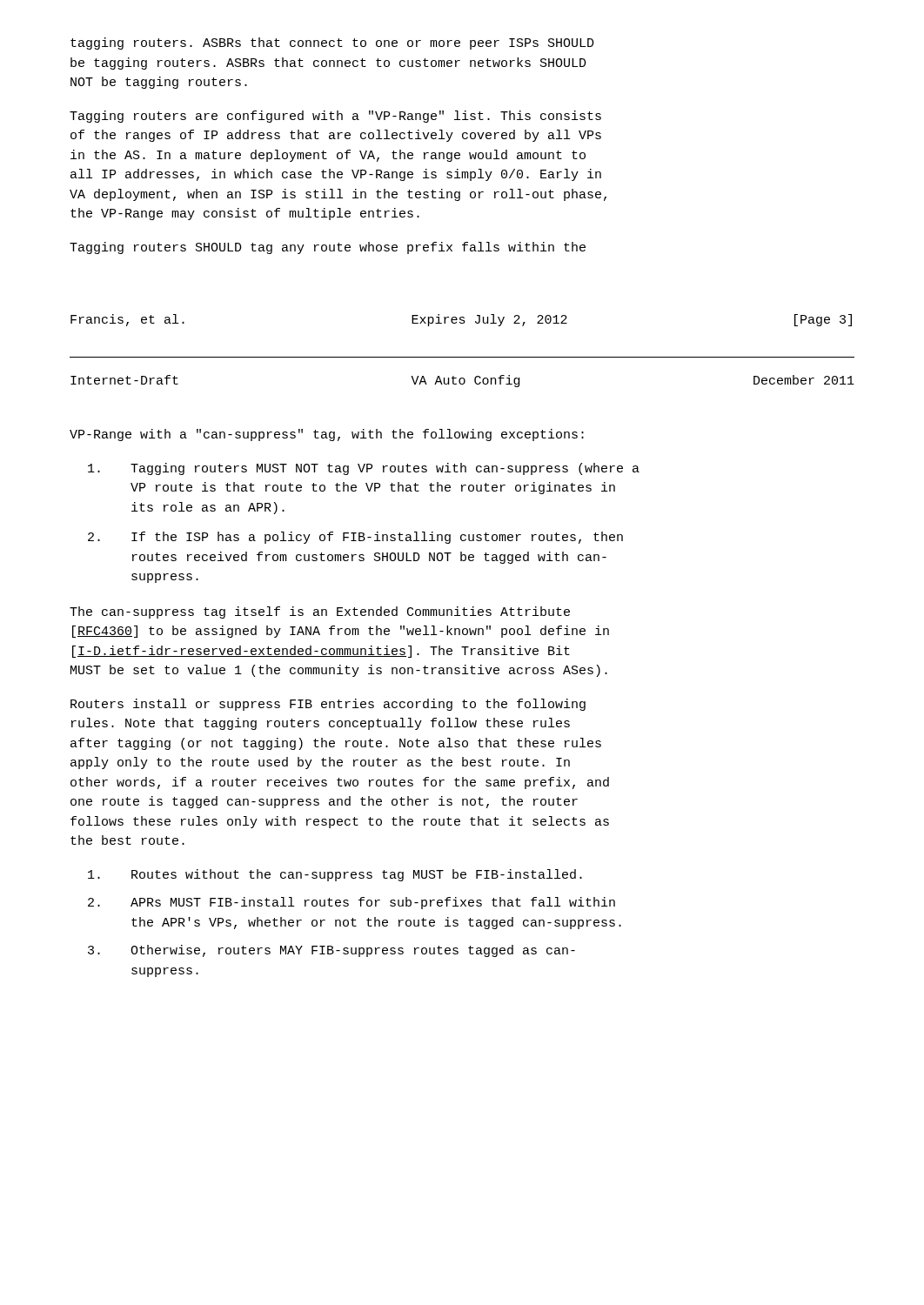Find the block on this page that starts "Tagging routers SHOULD tag any route whose prefix"
This screenshot has width=924, height=1305.
(328, 248)
